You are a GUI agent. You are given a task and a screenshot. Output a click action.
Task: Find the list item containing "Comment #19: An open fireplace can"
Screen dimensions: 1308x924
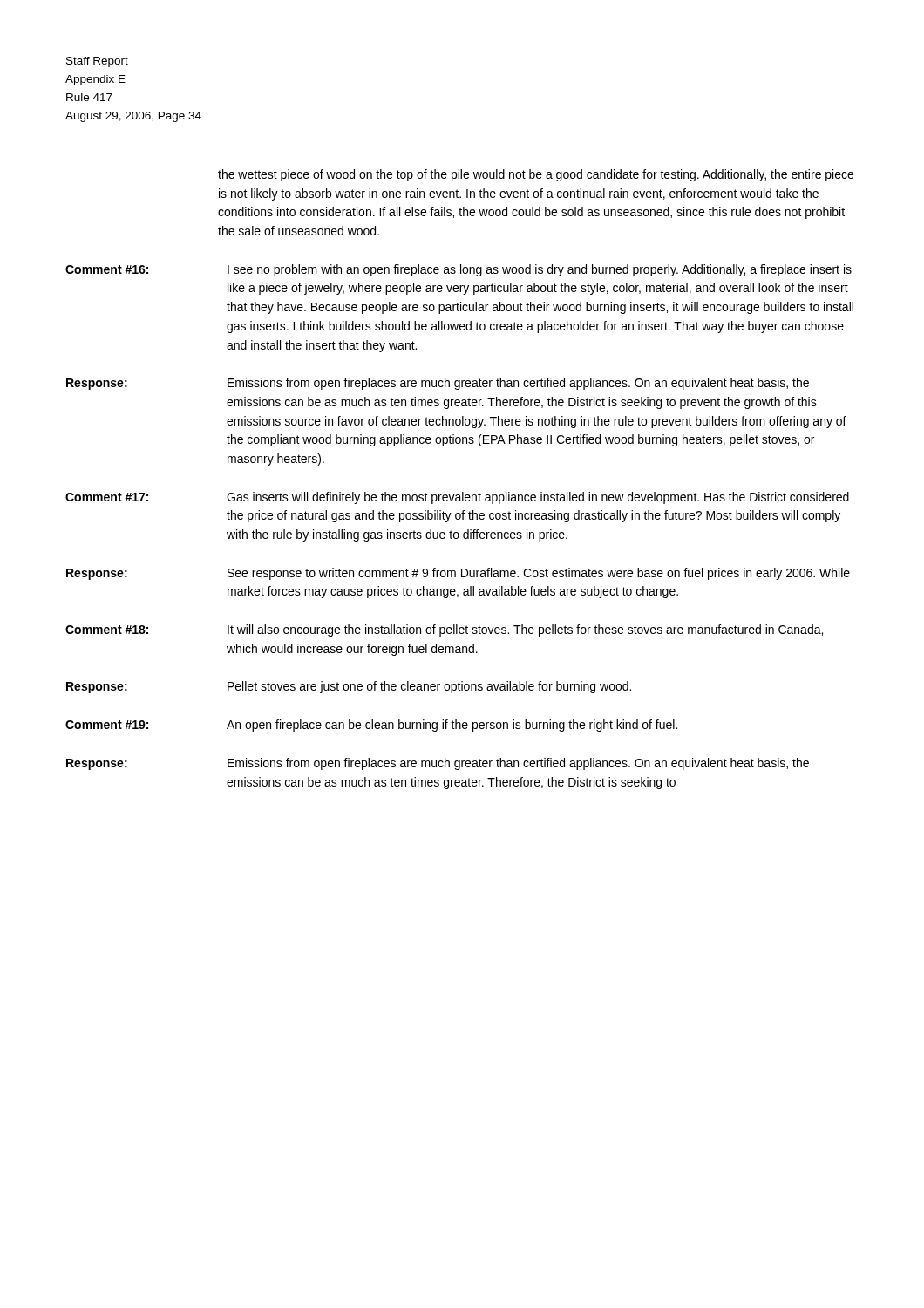point(462,725)
